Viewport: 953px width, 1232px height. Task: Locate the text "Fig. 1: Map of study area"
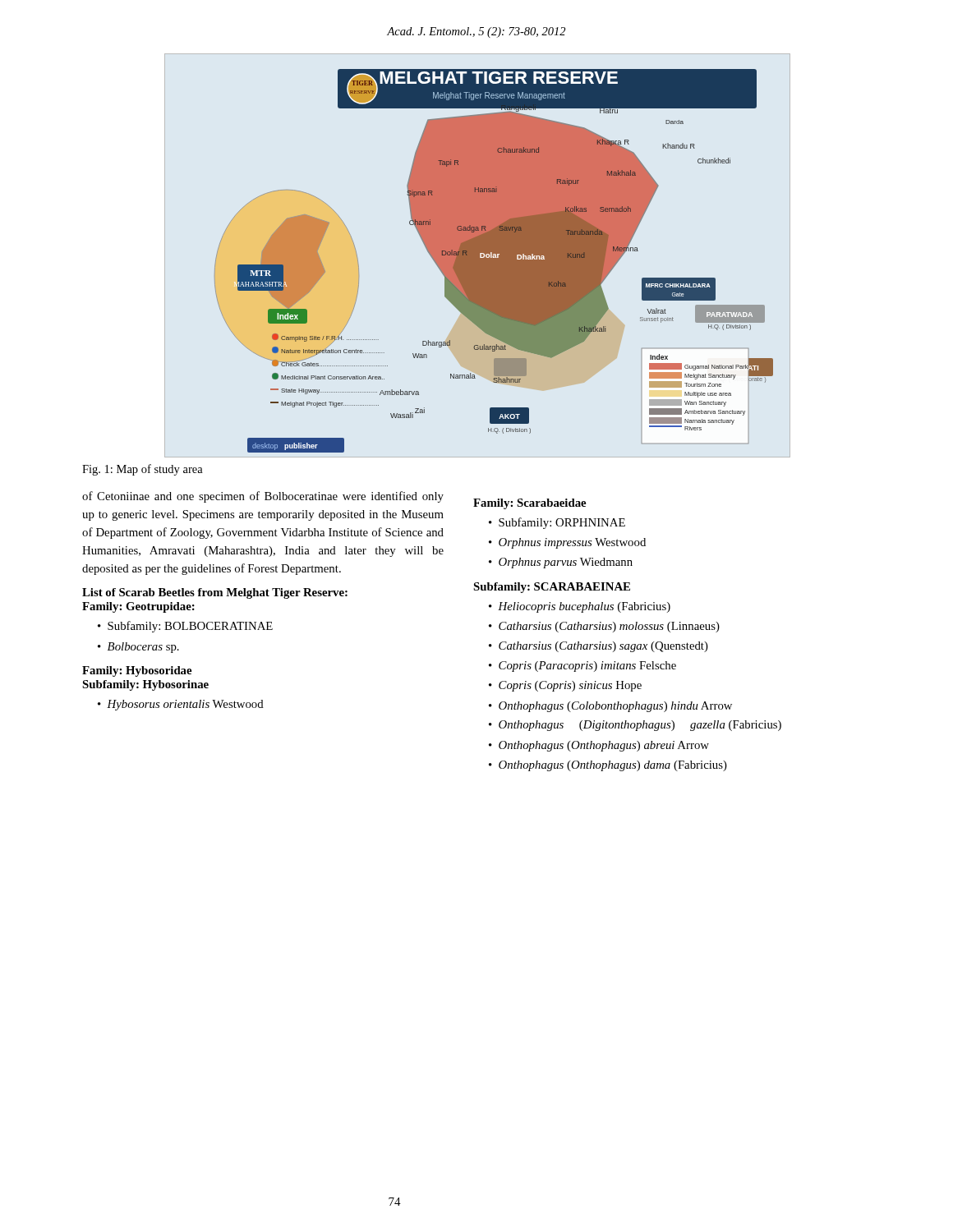(x=142, y=469)
